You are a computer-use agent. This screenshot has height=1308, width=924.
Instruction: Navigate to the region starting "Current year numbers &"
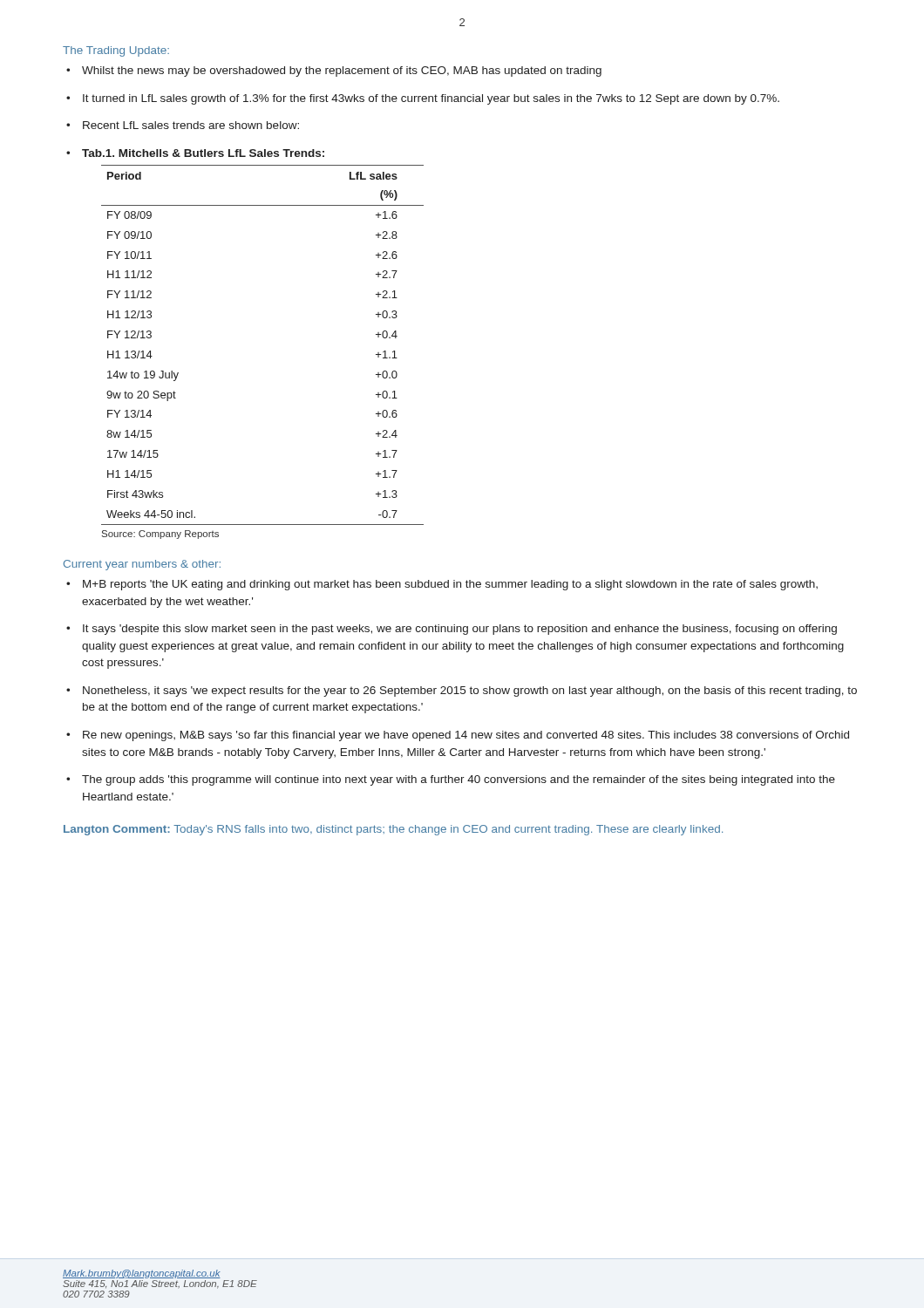tap(142, 564)
